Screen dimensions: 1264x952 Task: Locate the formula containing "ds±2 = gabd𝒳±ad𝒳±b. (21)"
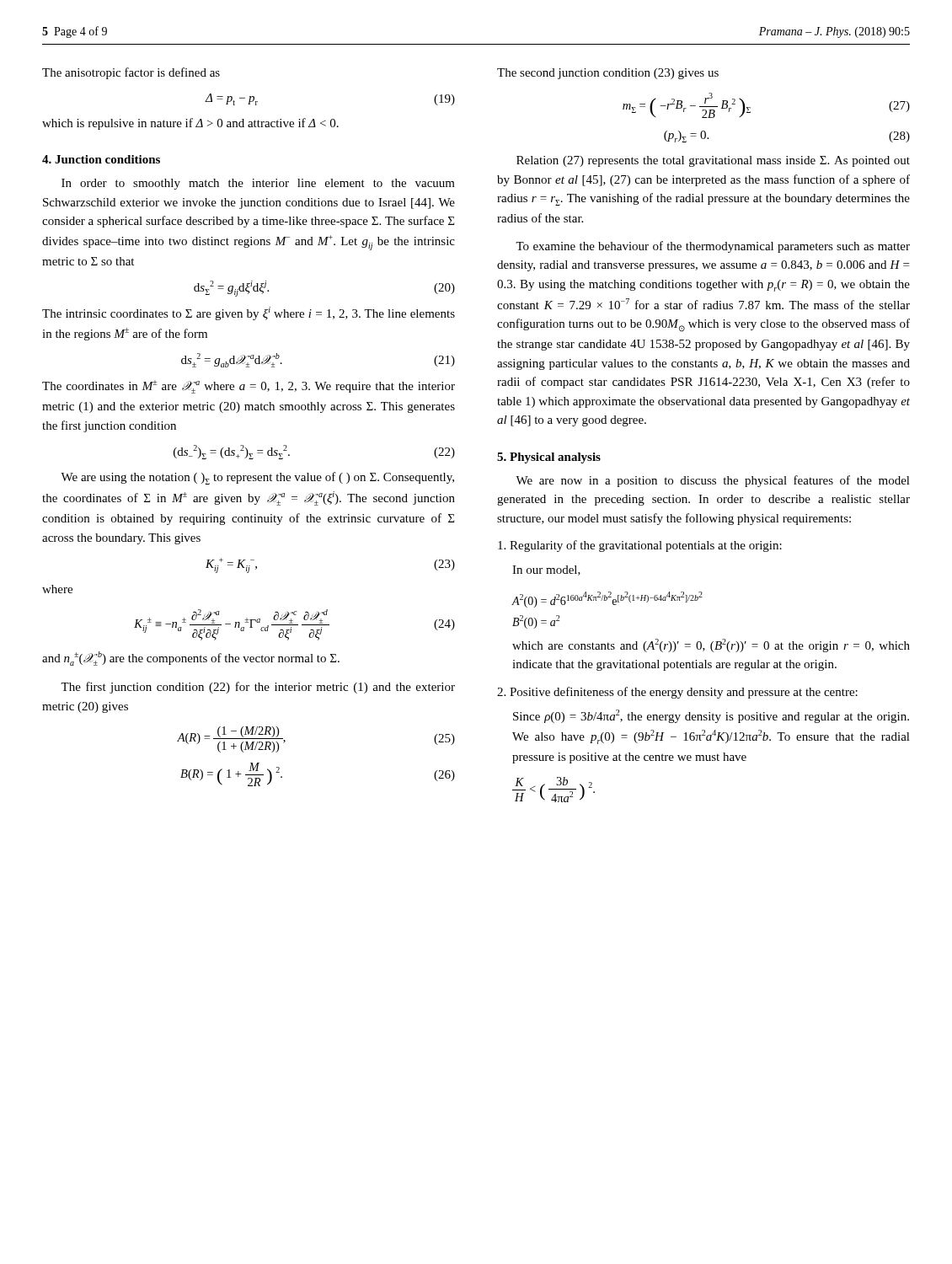249,360
